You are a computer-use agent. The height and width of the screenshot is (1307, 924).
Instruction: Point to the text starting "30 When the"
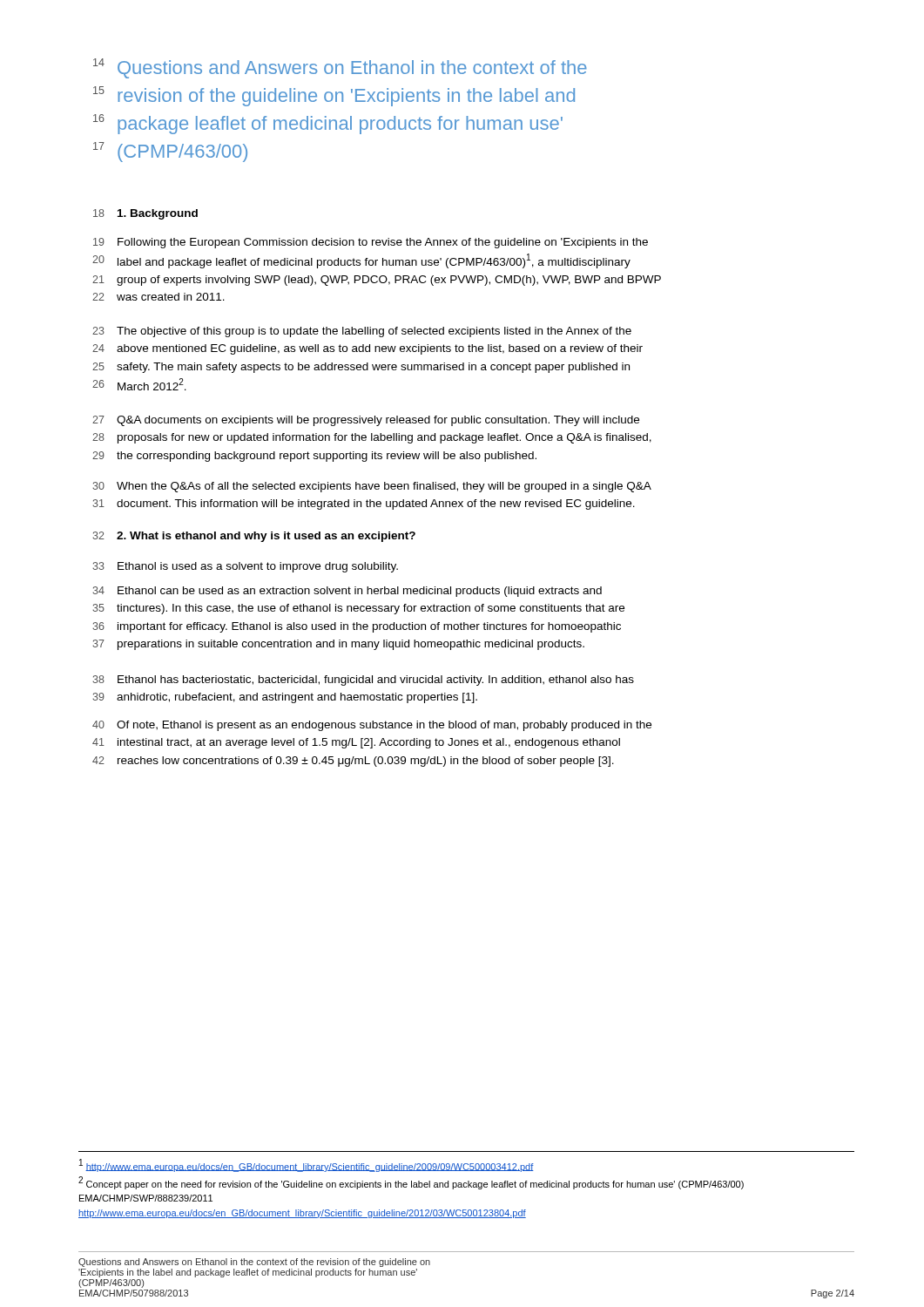pyautogui.click(x=466, y=495)
